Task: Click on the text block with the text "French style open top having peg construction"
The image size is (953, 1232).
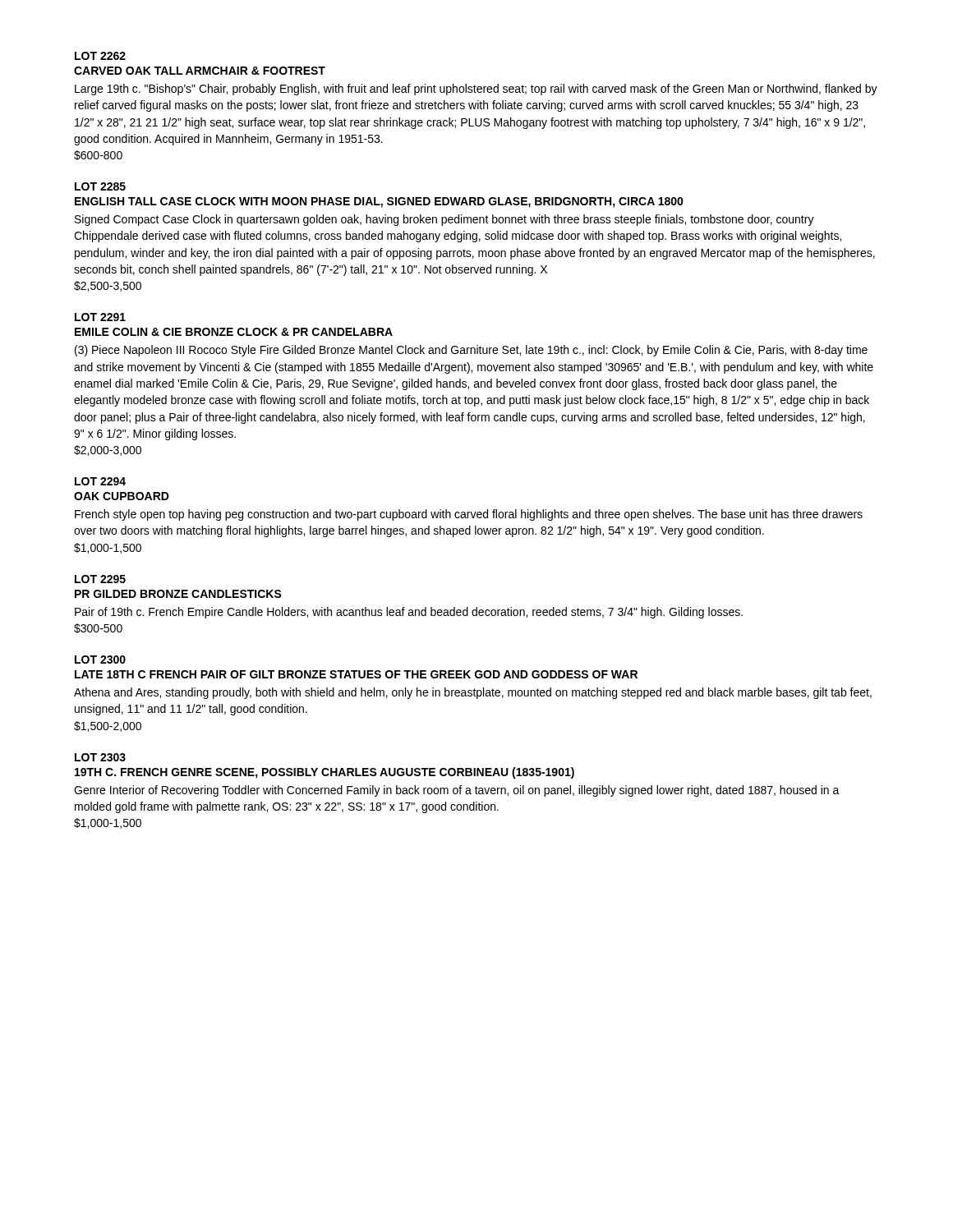Action: pos(468,523)
